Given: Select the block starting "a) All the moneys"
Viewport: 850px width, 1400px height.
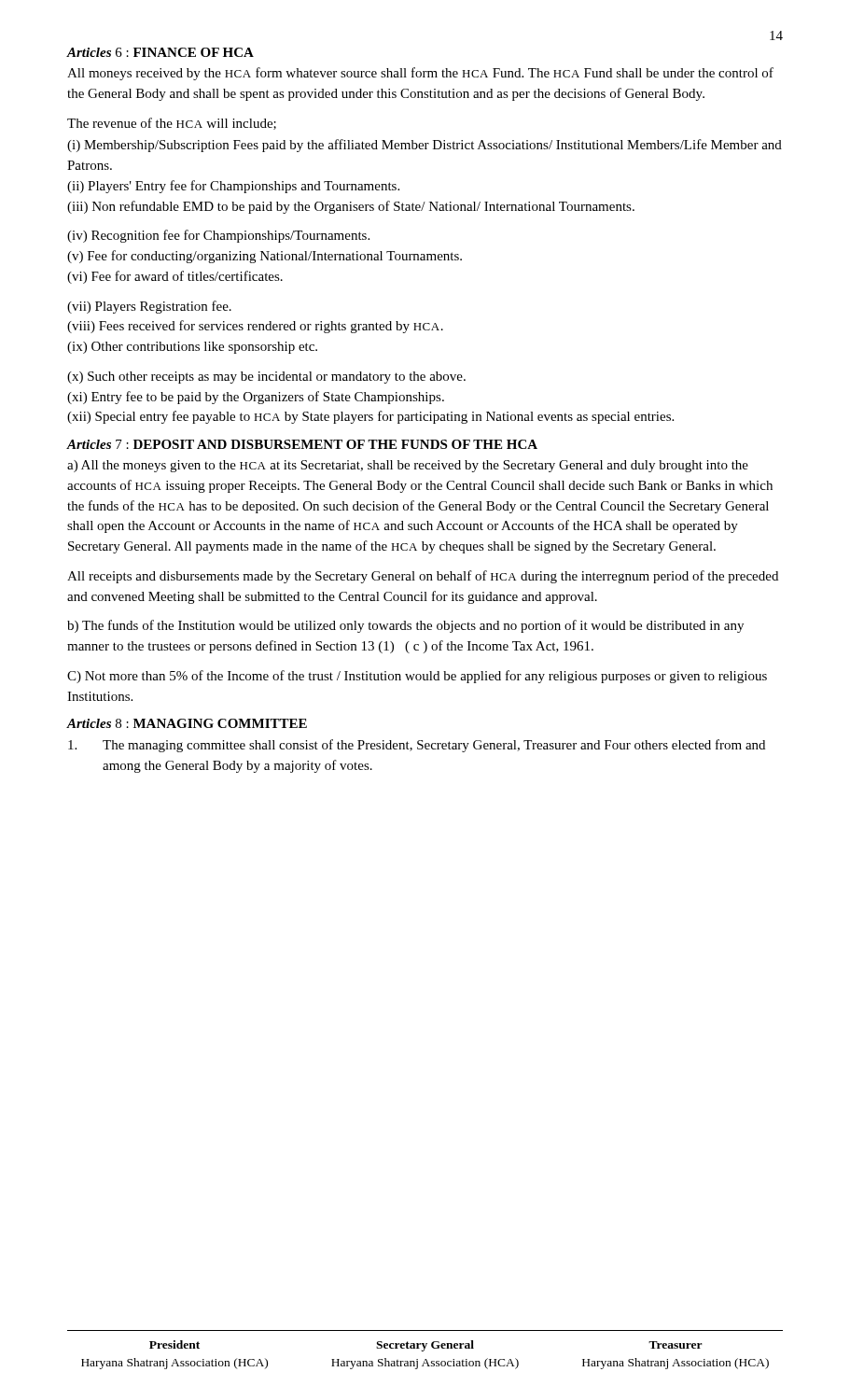Looking at the screenshot, I should 420,505.
